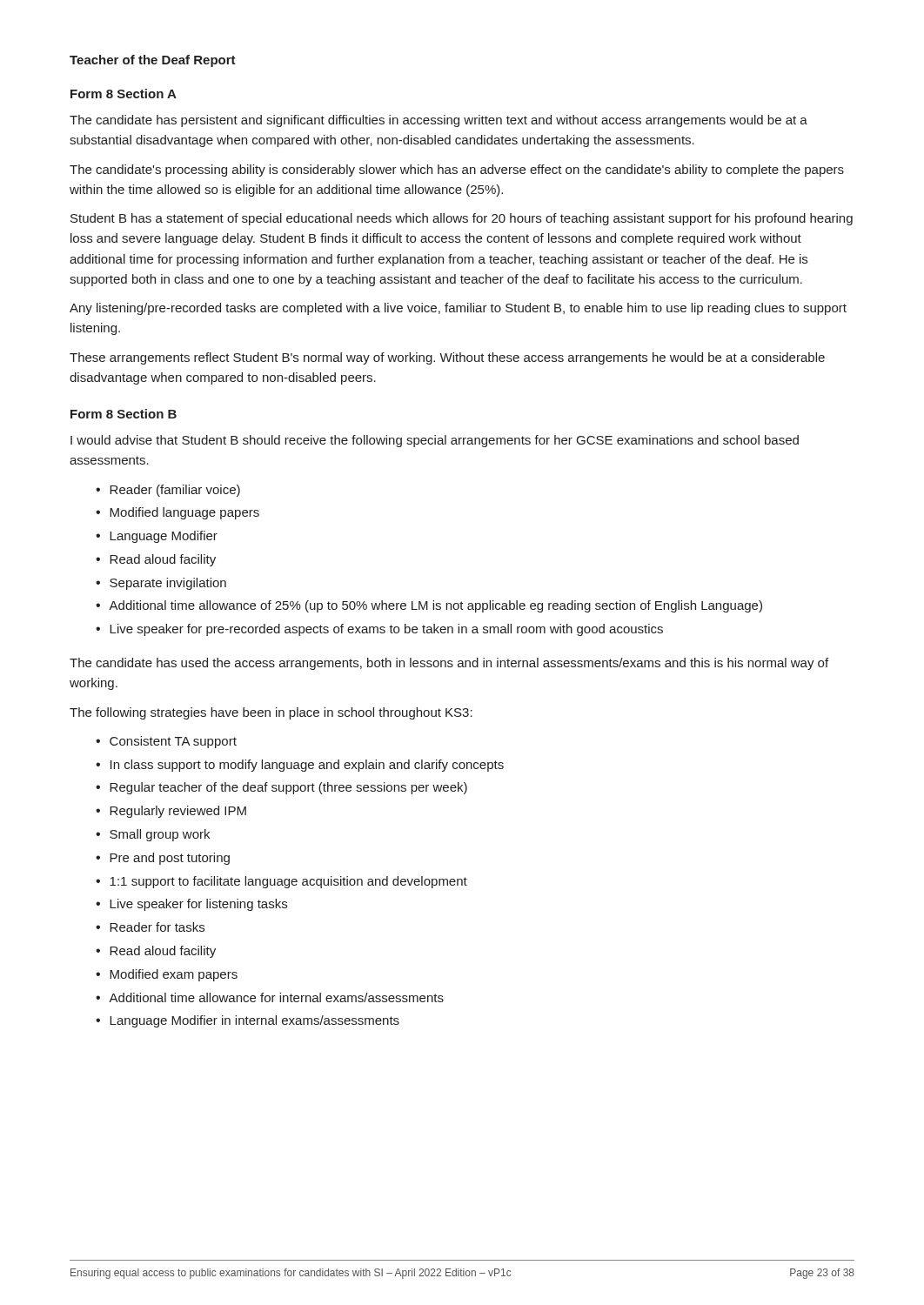Find the block starting "Live speaker for pre-recorded aspects of"
This screenshot has width=924, height=1305.
[x=386, y=629]
